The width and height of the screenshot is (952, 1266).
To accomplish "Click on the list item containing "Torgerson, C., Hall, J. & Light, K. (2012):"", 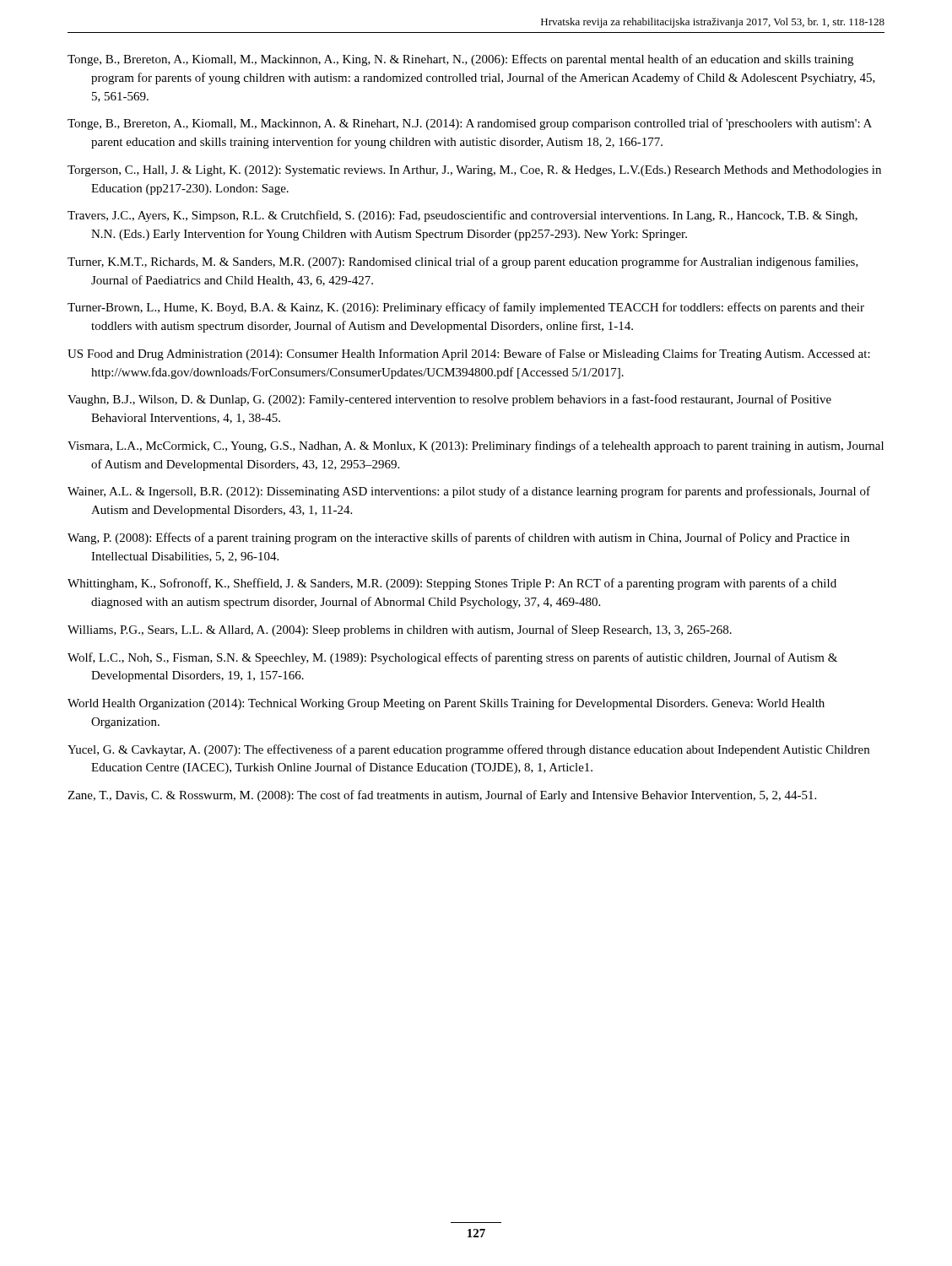I will click(475, 179).
